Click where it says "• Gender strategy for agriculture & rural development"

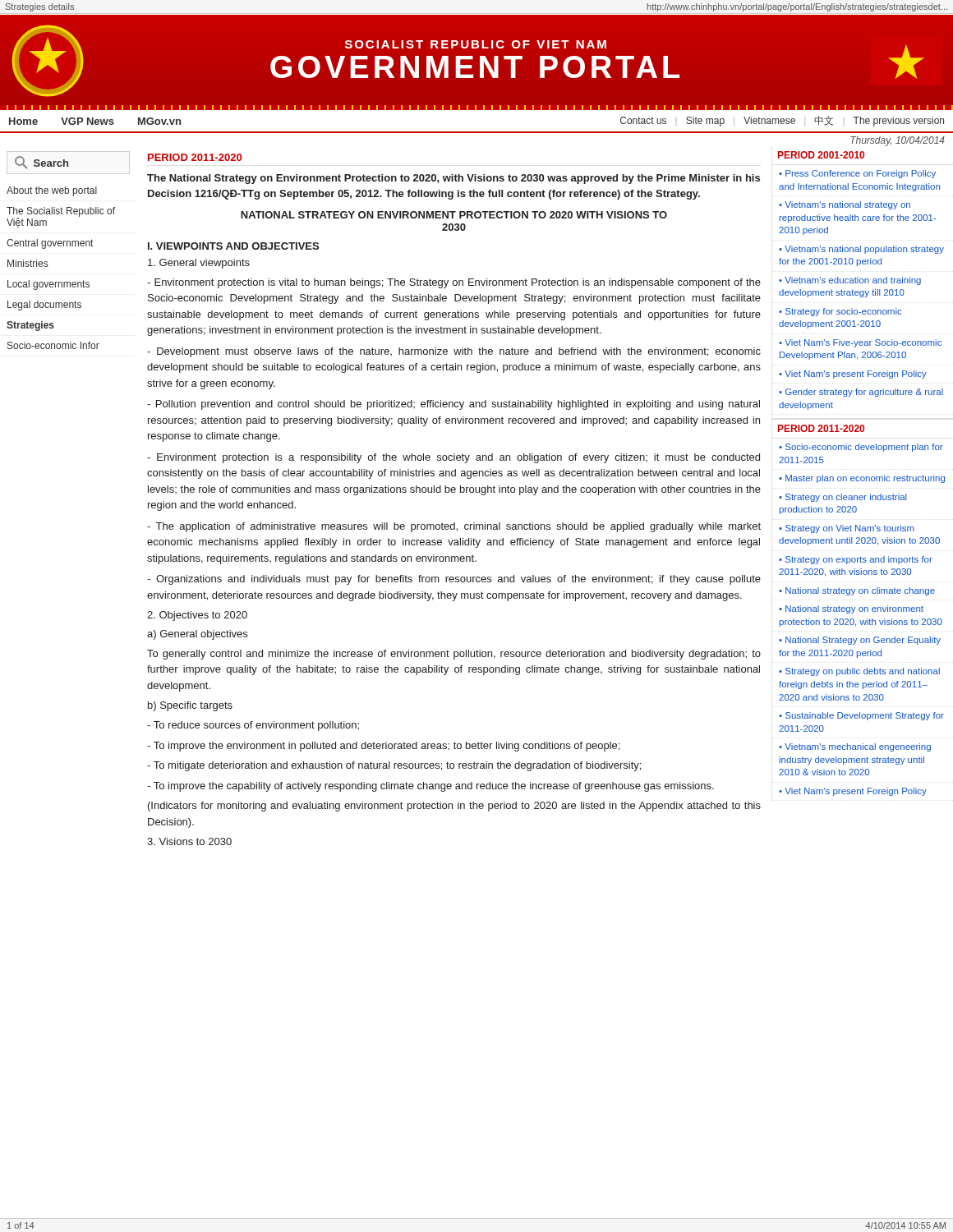pos(861,398)
